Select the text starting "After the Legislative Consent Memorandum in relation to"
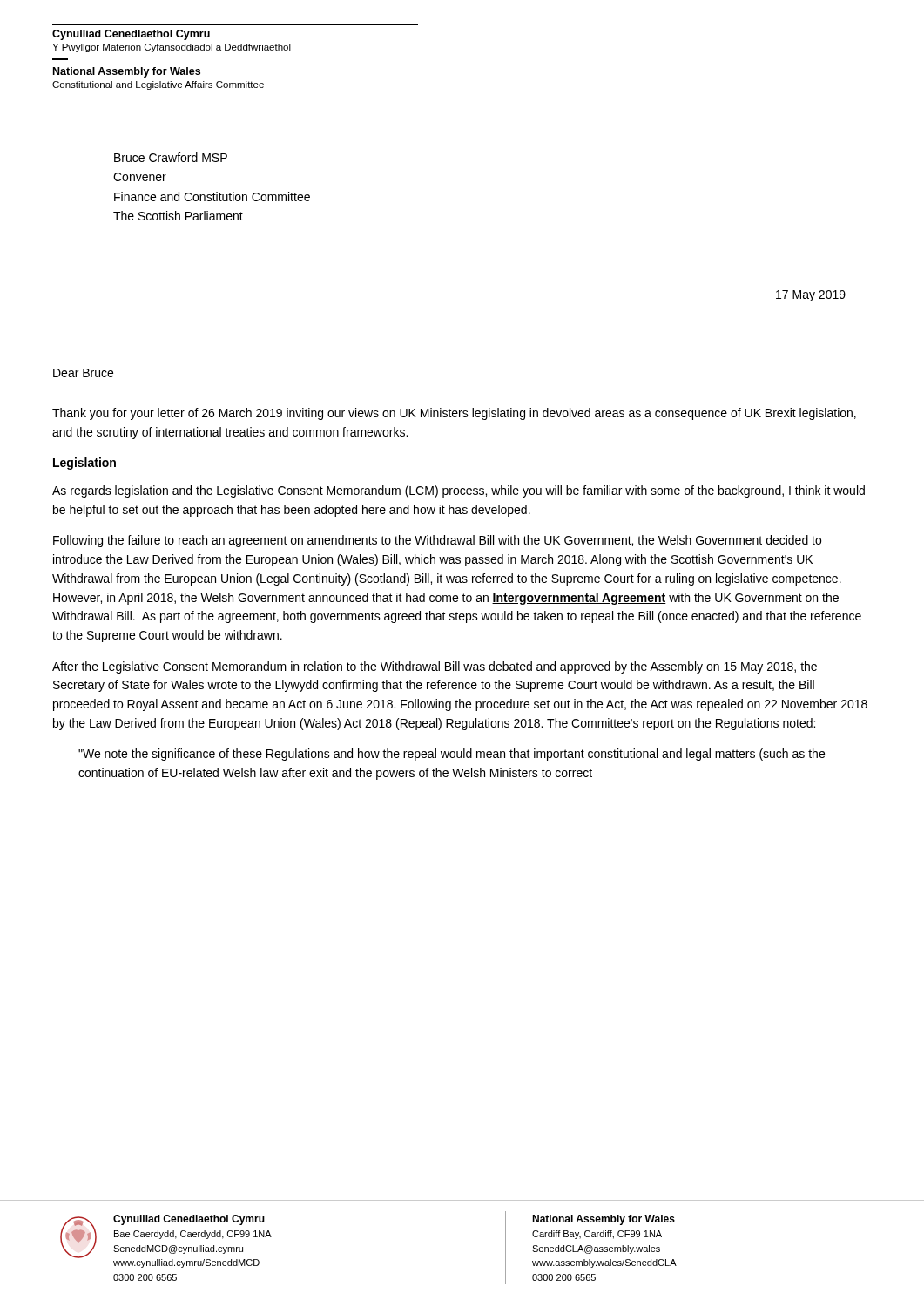 tap(460, 695)
